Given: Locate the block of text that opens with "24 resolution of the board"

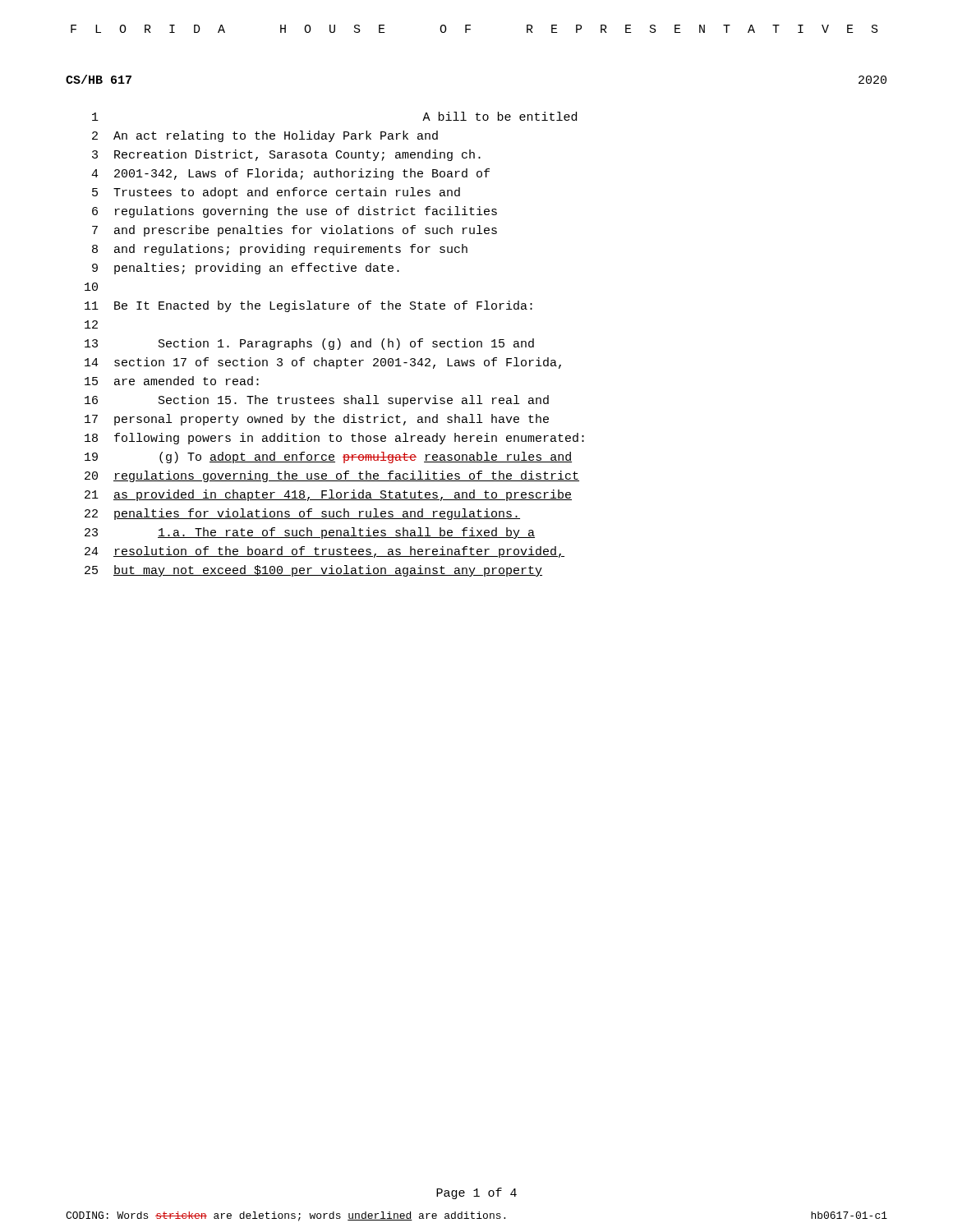Looking at the screenshot, I should (x=476, y=552).
